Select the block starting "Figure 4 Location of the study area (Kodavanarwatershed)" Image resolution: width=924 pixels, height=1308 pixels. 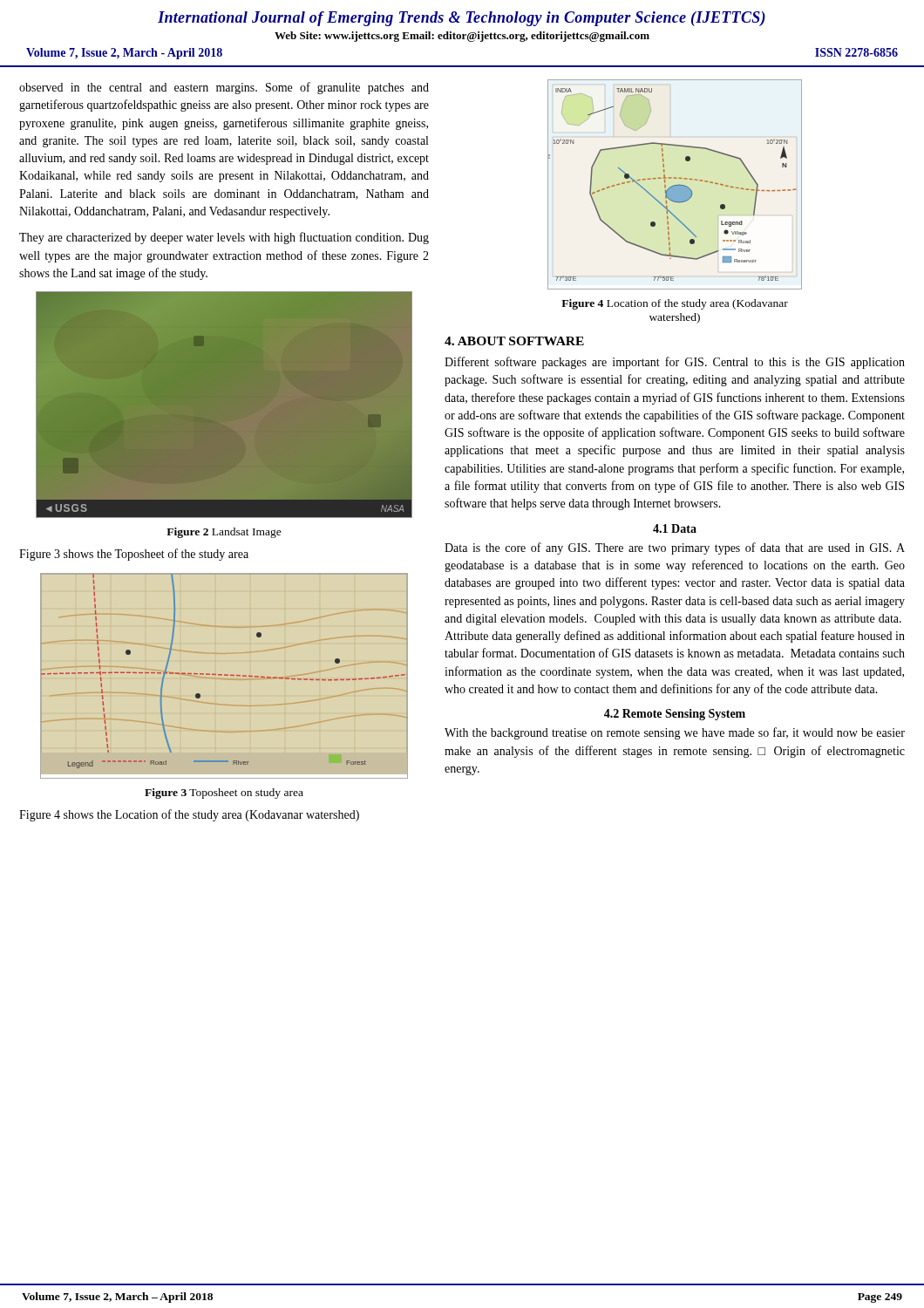675,310
